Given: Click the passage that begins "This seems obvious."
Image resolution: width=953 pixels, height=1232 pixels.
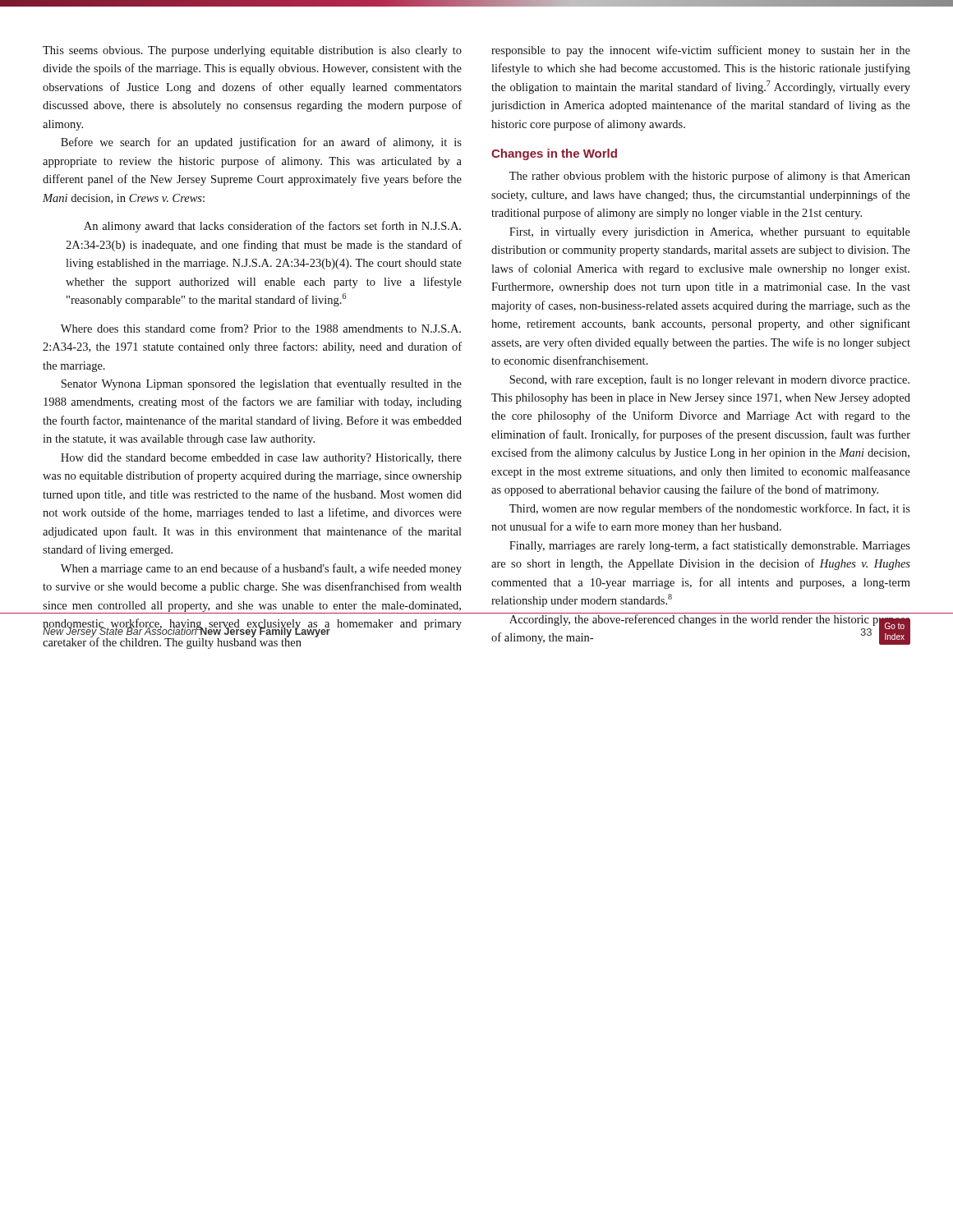Looking at the screenshot, I should (x=252, y=87).
